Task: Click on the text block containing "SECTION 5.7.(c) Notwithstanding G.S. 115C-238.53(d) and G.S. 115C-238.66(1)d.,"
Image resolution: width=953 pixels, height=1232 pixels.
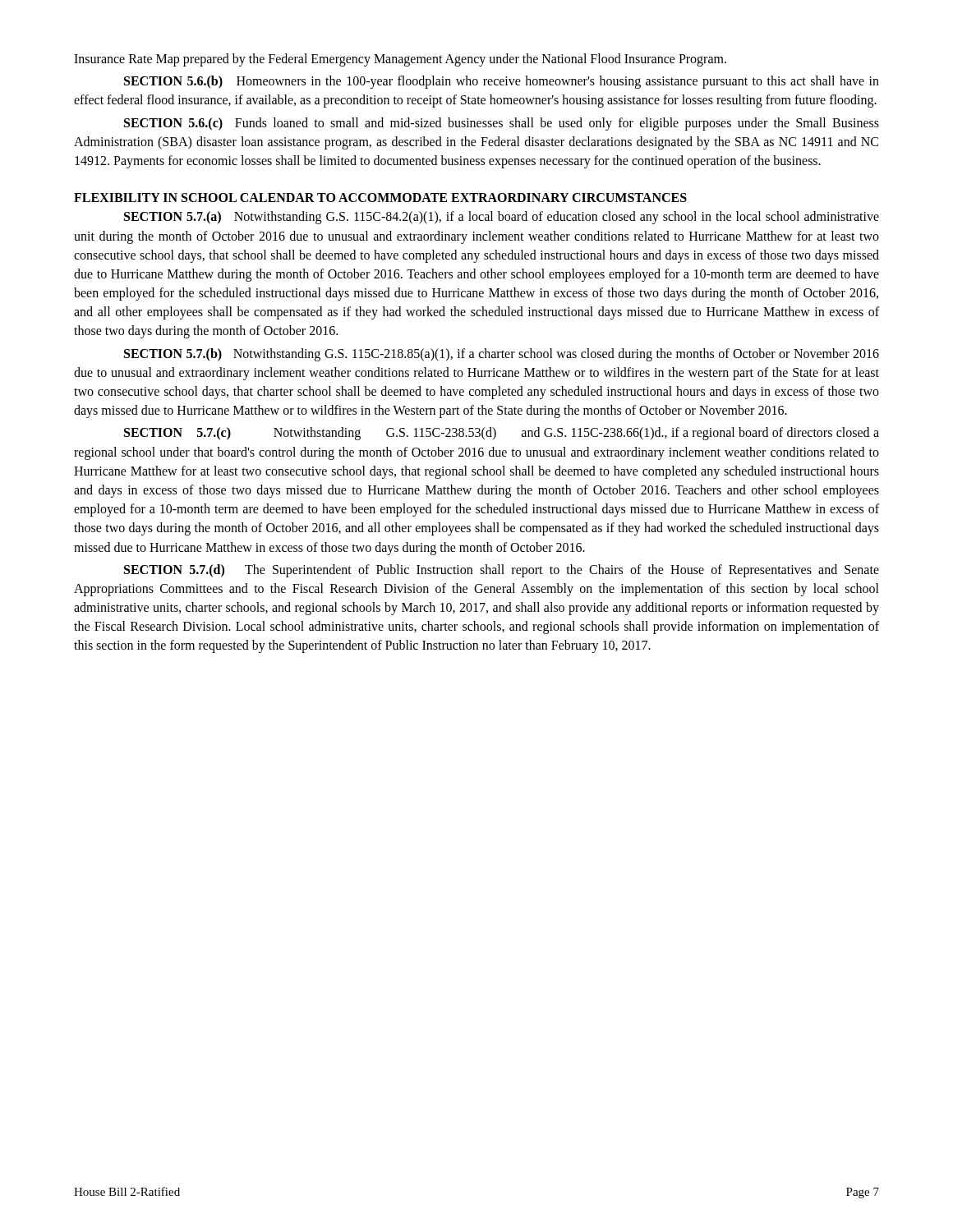Action: coord(476,490)
